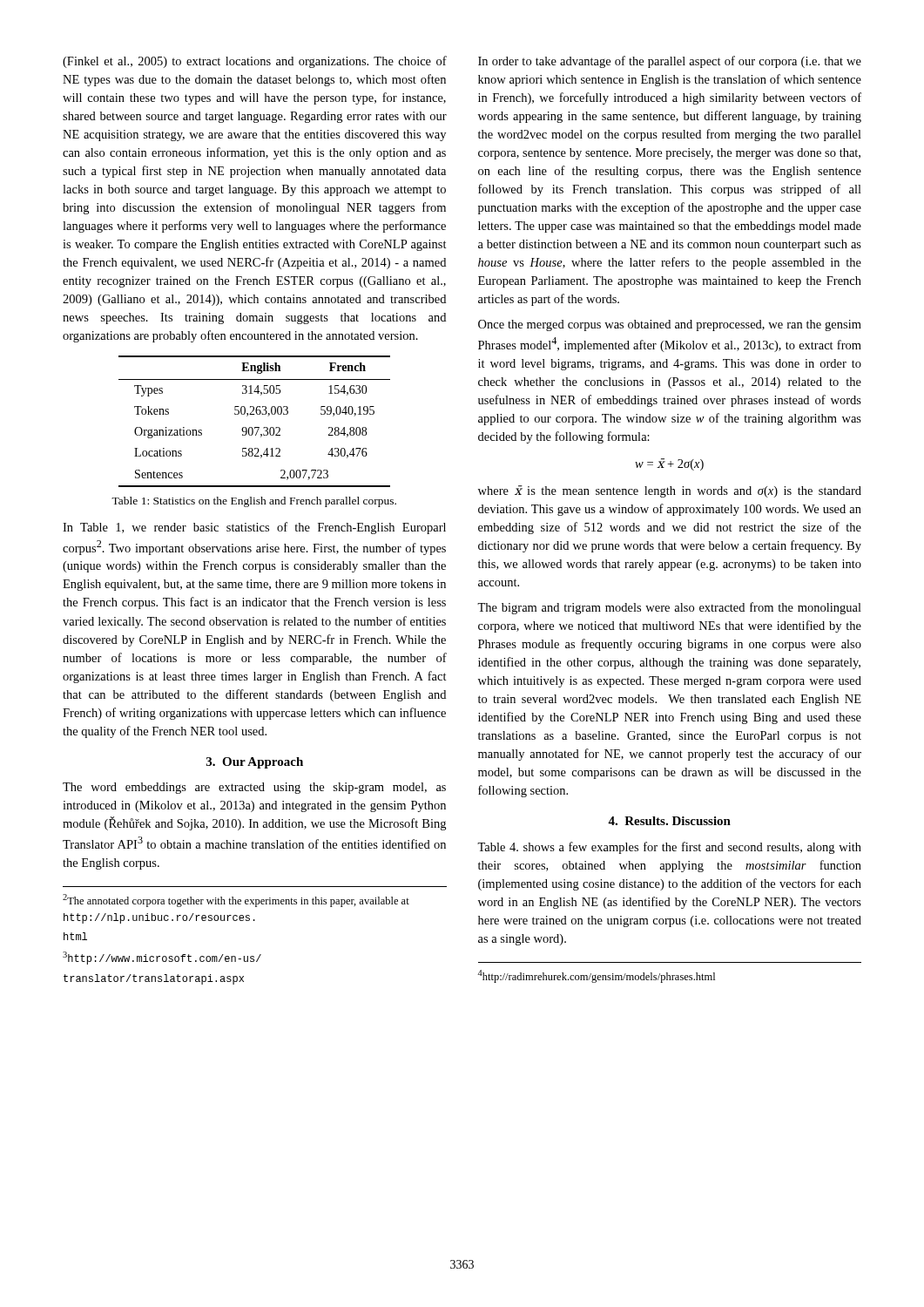Select the section header that reads "4. Results. Discussion"

click(x=669, y=822)
